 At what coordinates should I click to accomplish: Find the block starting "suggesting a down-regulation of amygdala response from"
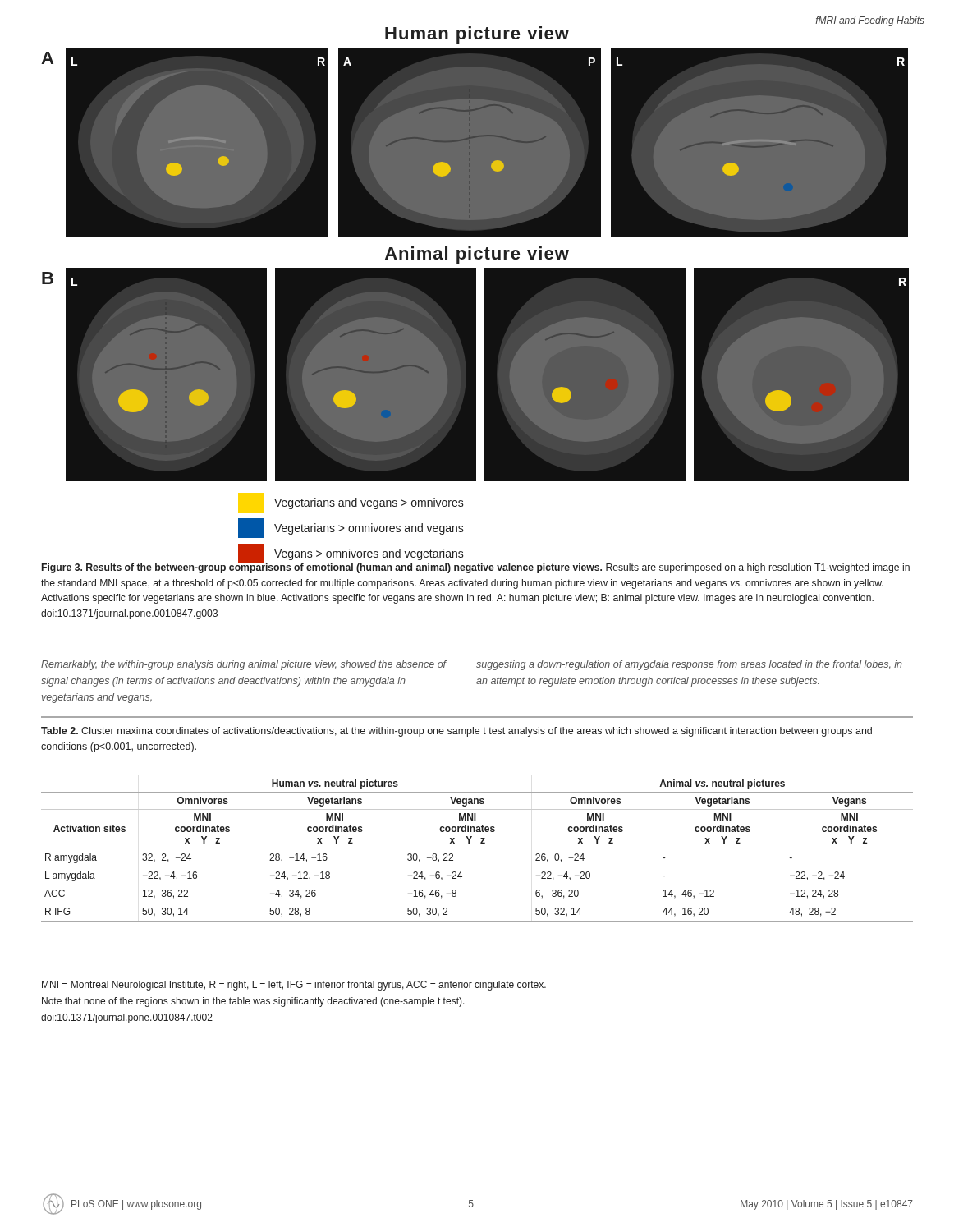click(x=689, y=673)
